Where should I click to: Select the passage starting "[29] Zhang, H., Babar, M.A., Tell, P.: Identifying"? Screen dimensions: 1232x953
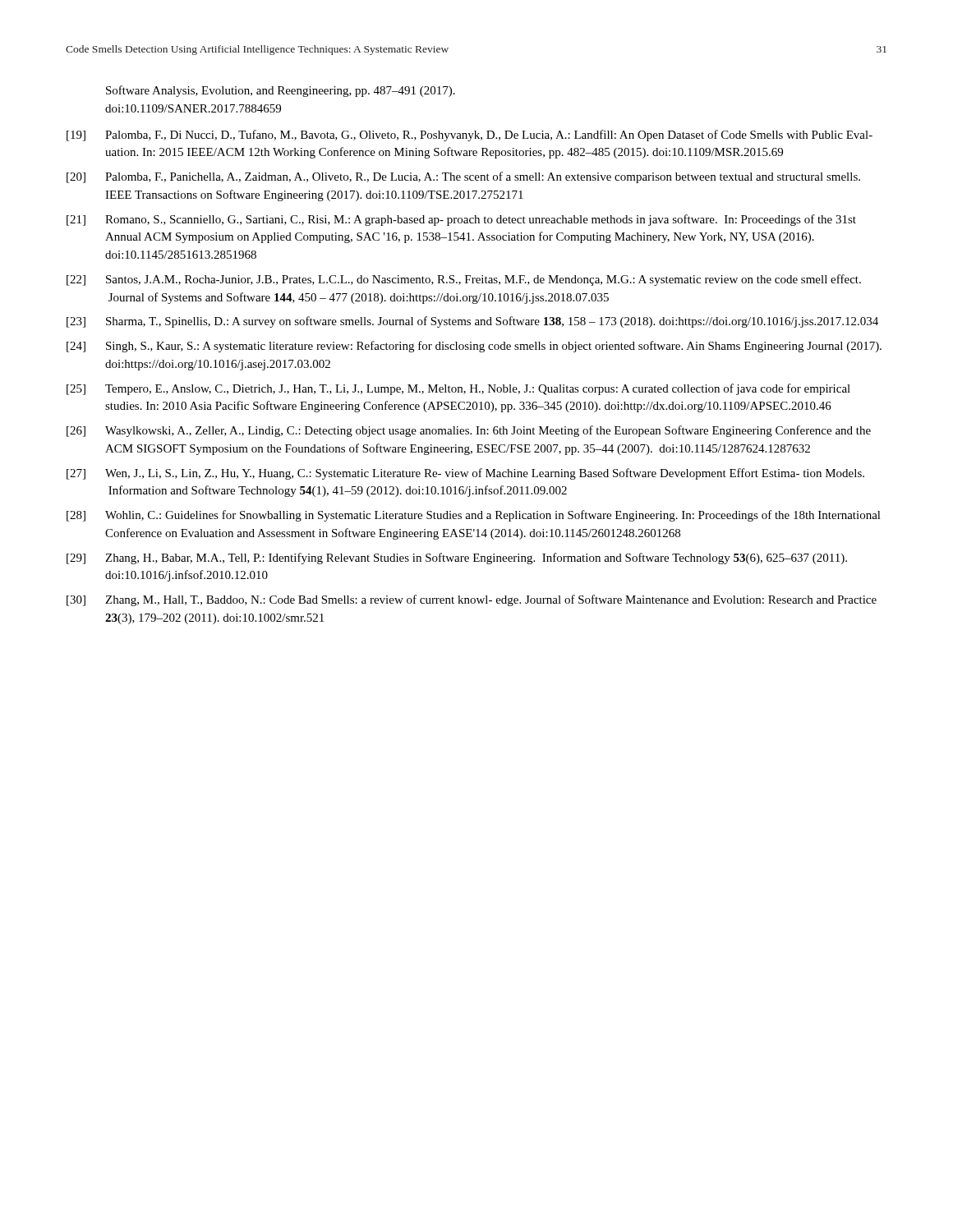coord(476,567)
